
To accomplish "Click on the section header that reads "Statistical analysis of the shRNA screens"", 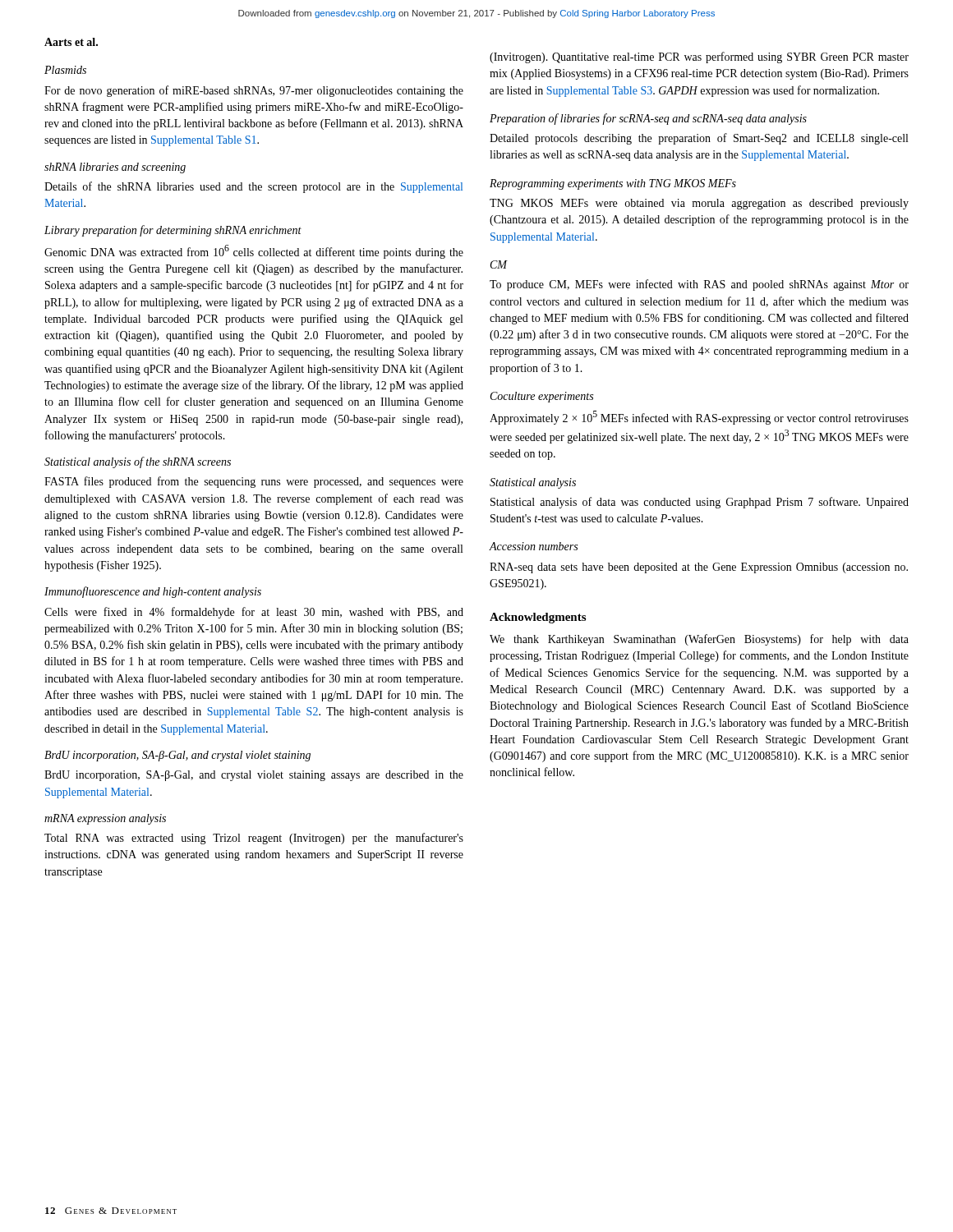I will click(138, 462).
